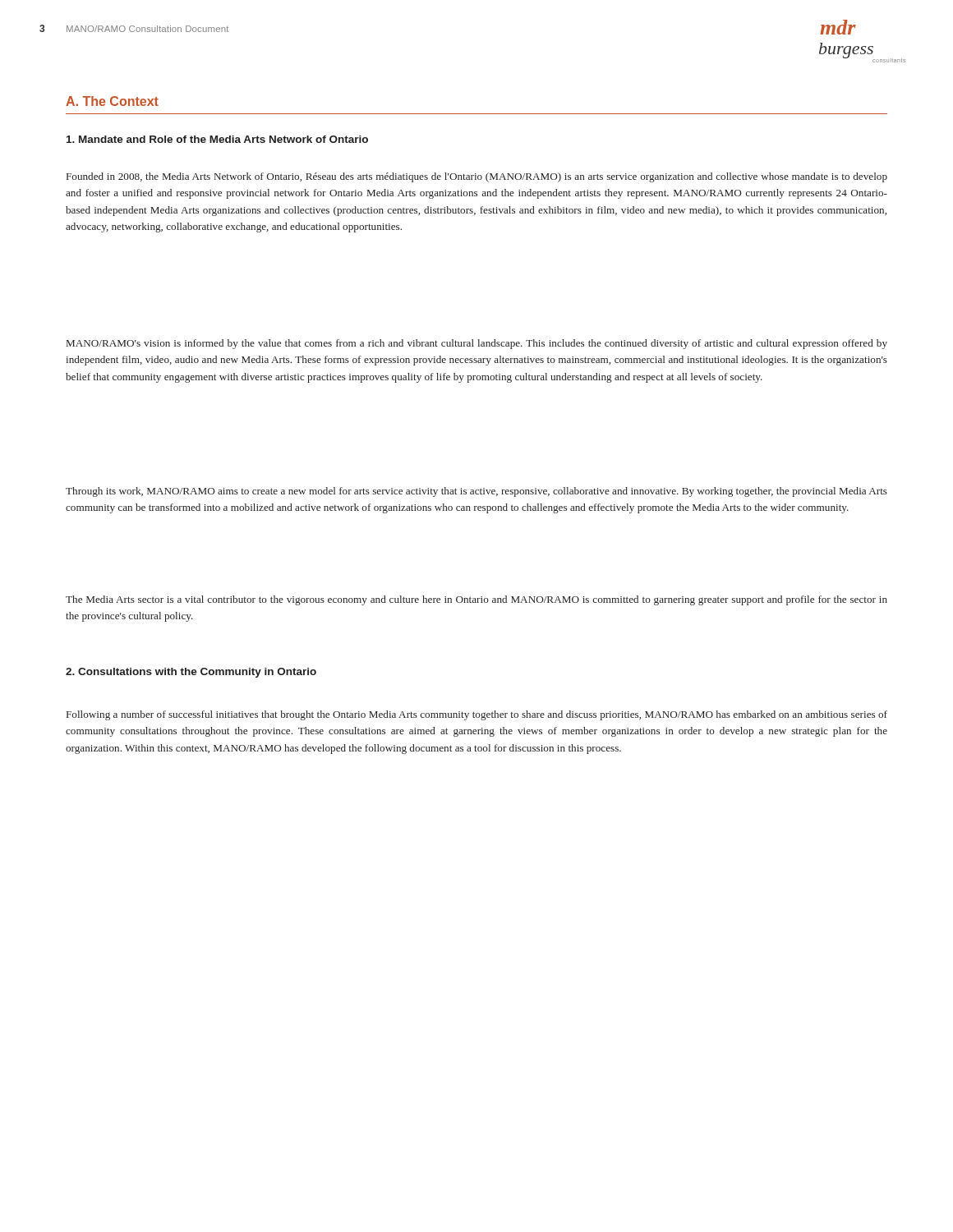Click on the region starting "The Media Arts"
The width and height of the screenshot is (953, 1232).
tap(476, 608)
